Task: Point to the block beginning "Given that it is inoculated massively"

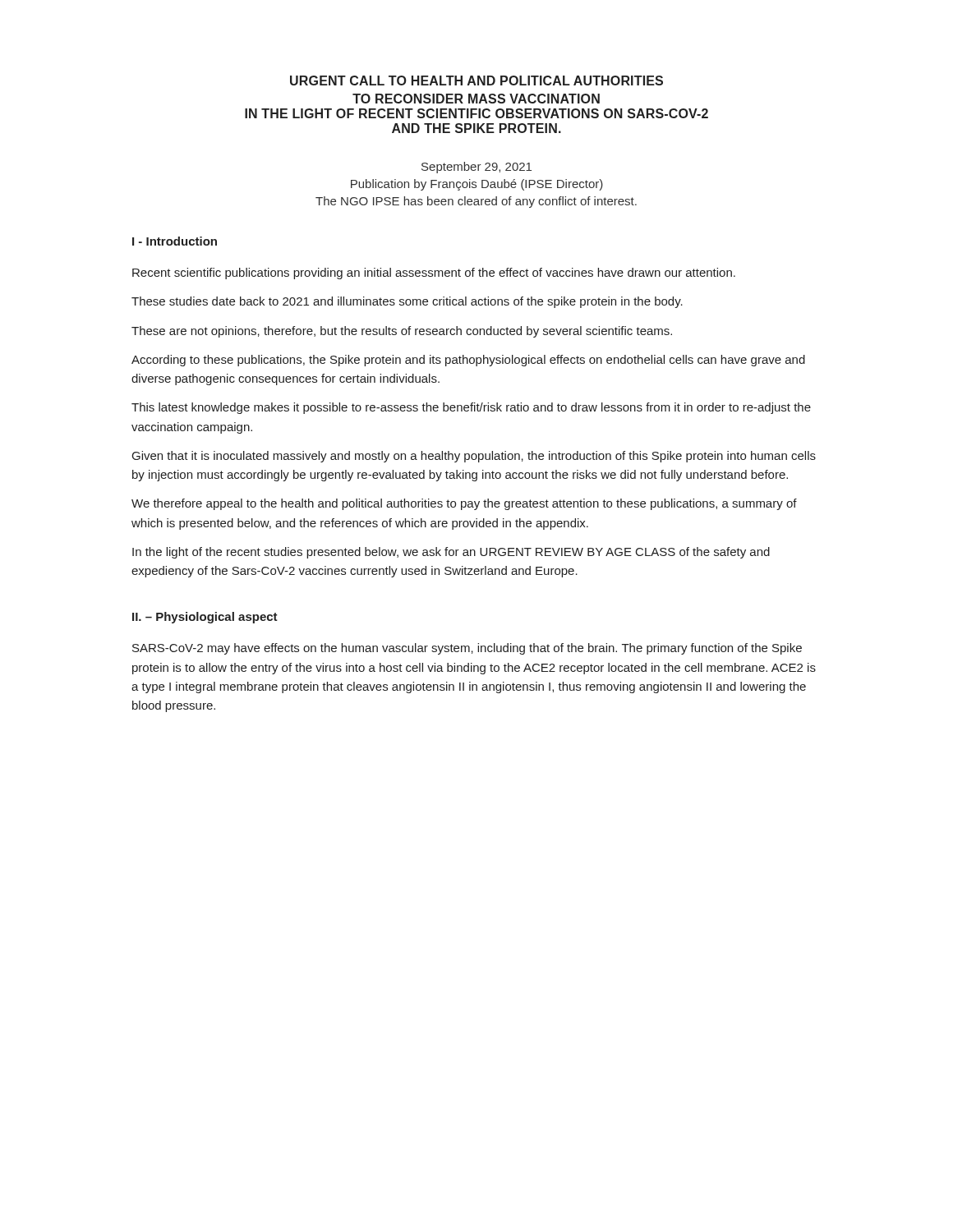Action: coord(474,465)
